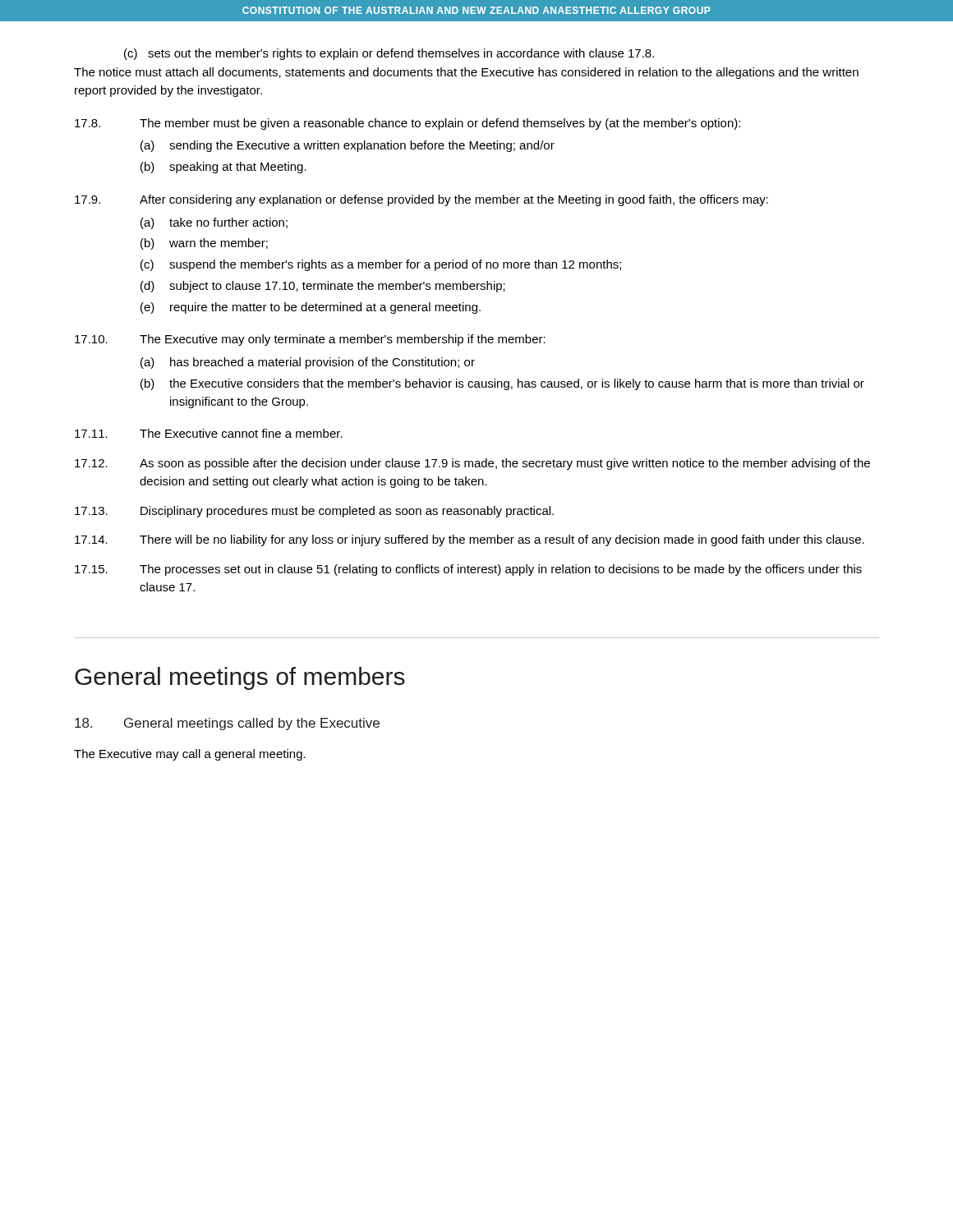Viewport: 953px width, 1232px height.
Task: Locate the list item that reads "17.10. The Executive may only terminate a member's"
Action: 476,372
